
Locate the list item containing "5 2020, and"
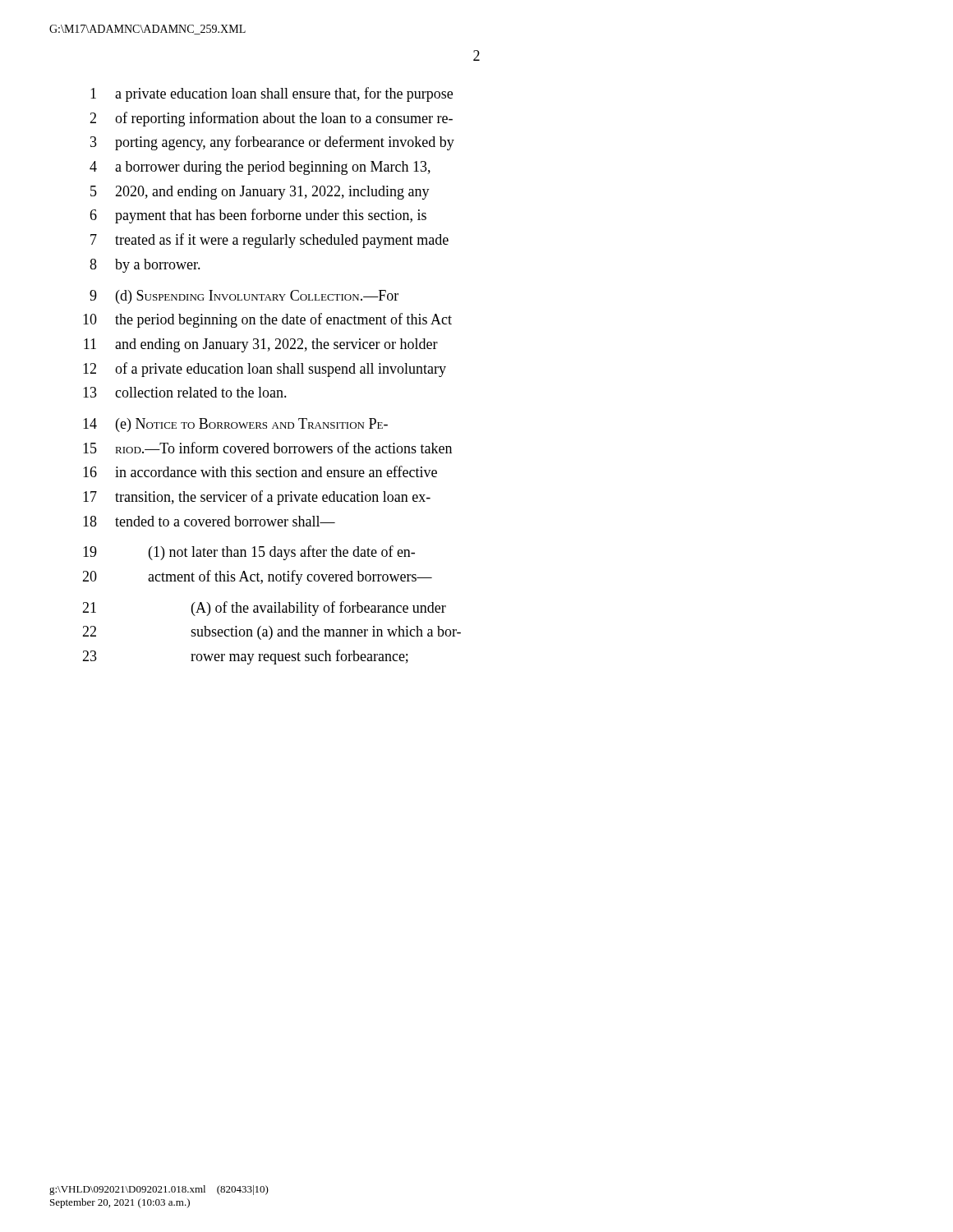(x=260, y=193)
